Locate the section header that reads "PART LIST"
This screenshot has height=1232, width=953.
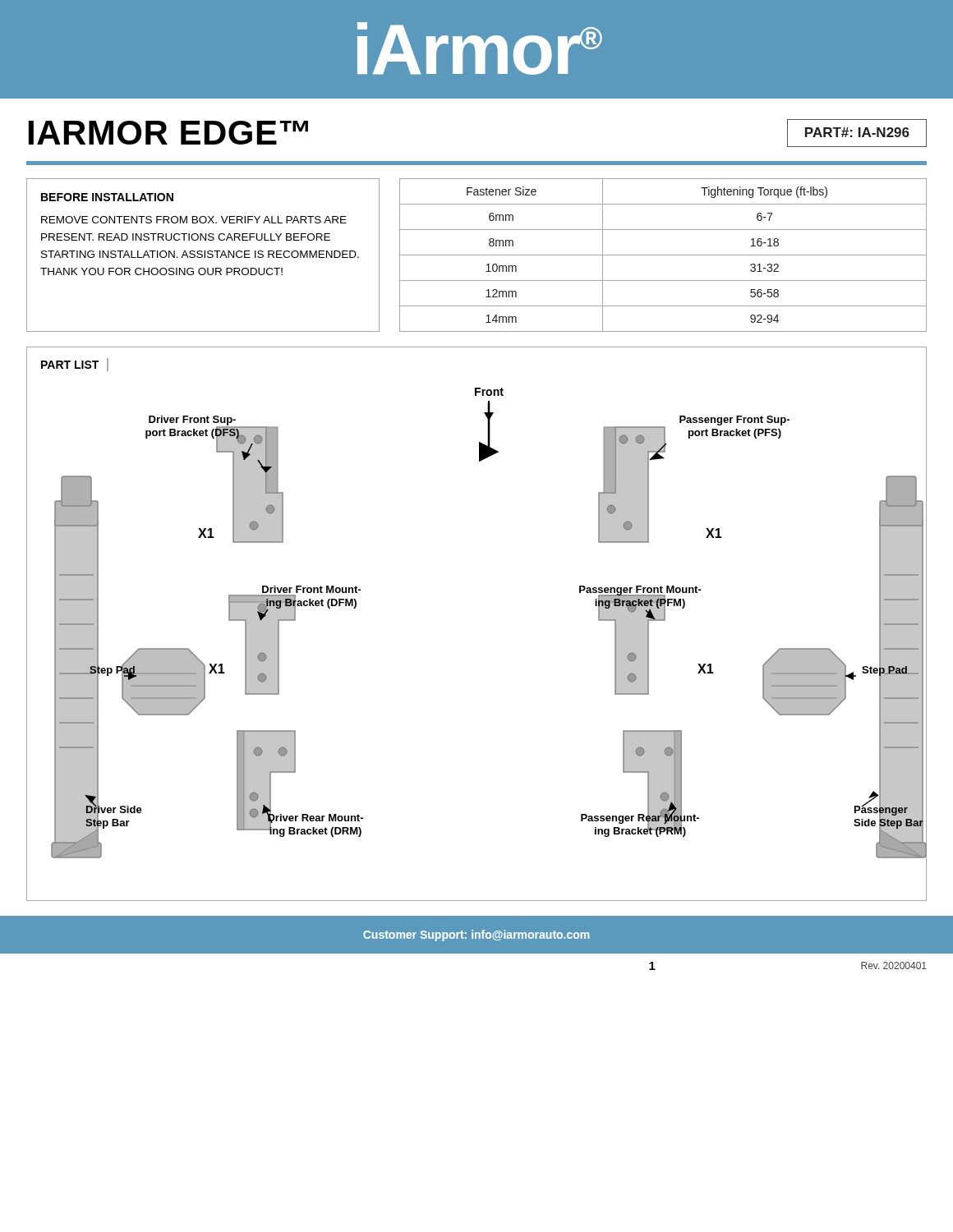pos(70,365)
